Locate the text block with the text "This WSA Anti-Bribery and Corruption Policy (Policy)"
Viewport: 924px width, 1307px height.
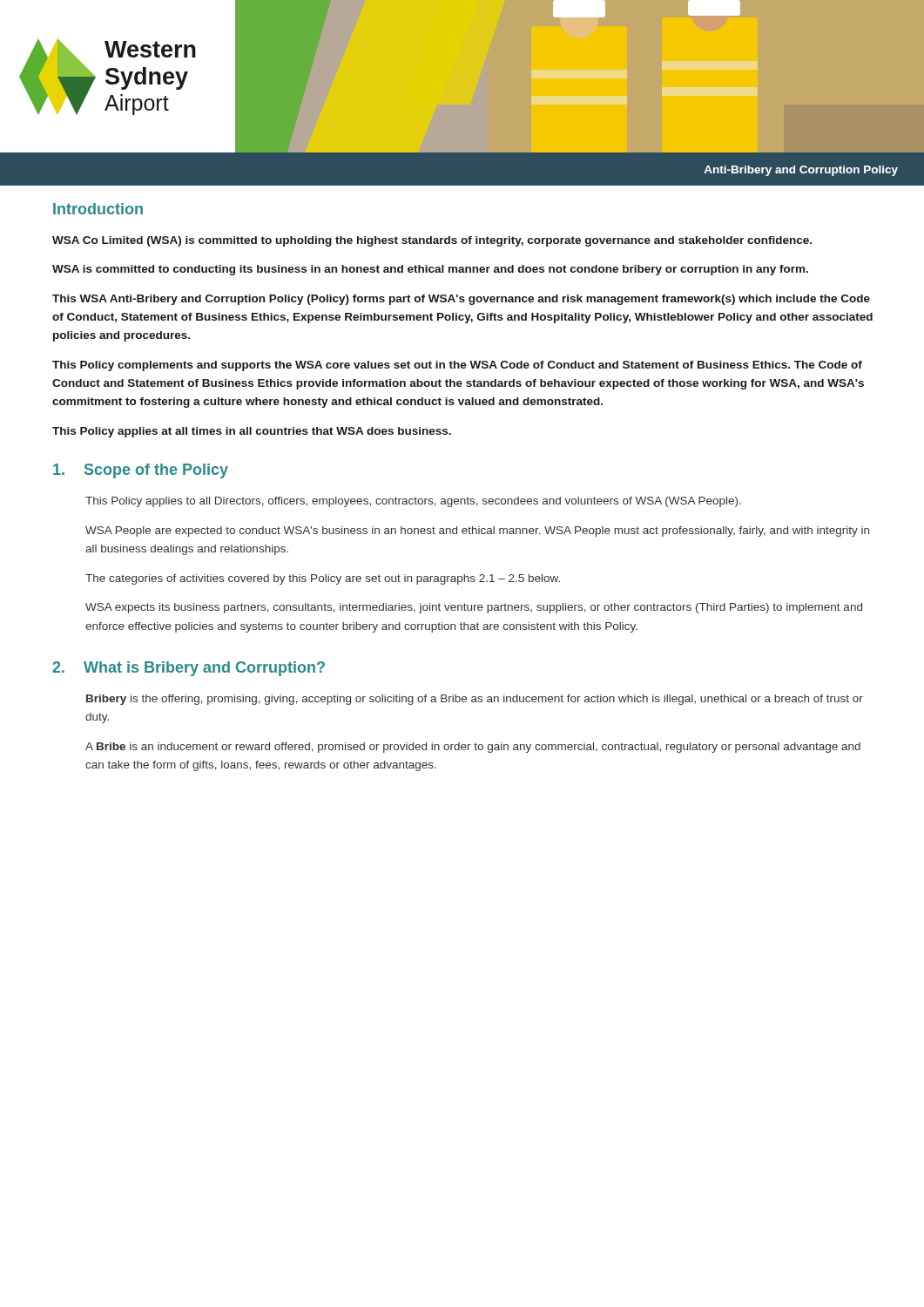[463, 317]
